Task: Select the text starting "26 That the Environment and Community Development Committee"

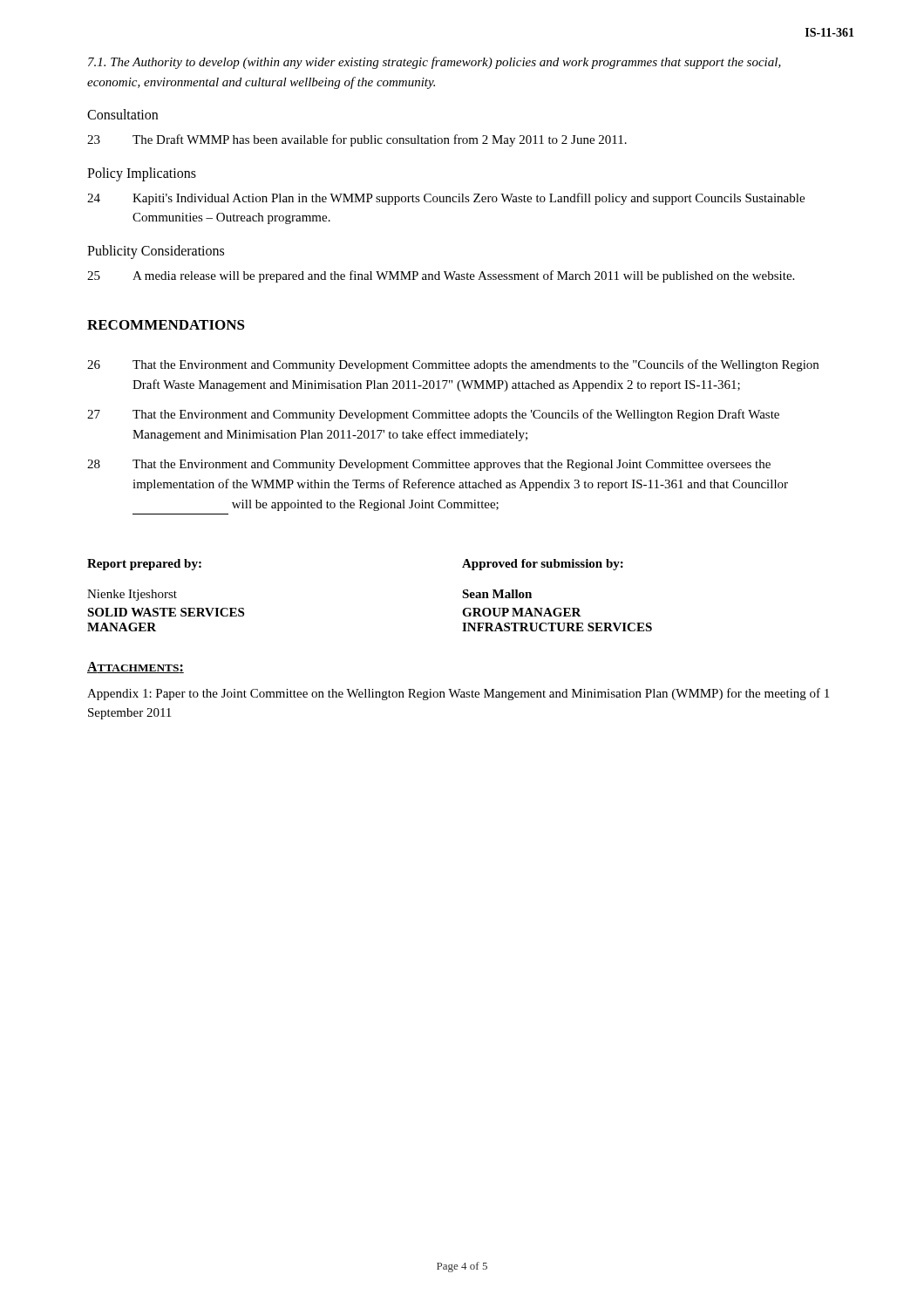Action: click(x=462, y=374)
